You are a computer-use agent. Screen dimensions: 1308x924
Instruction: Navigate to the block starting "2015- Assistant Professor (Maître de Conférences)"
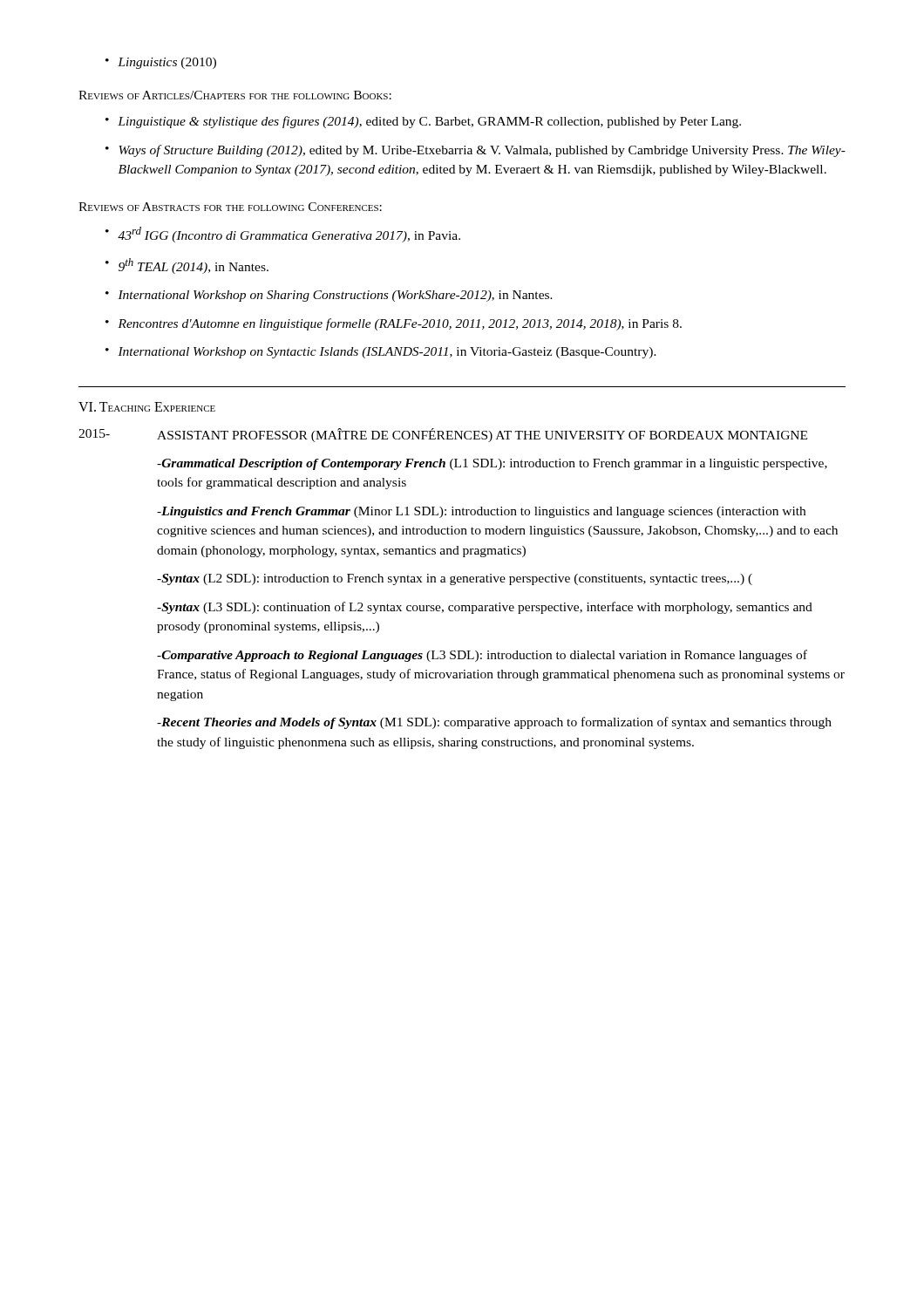462,593
